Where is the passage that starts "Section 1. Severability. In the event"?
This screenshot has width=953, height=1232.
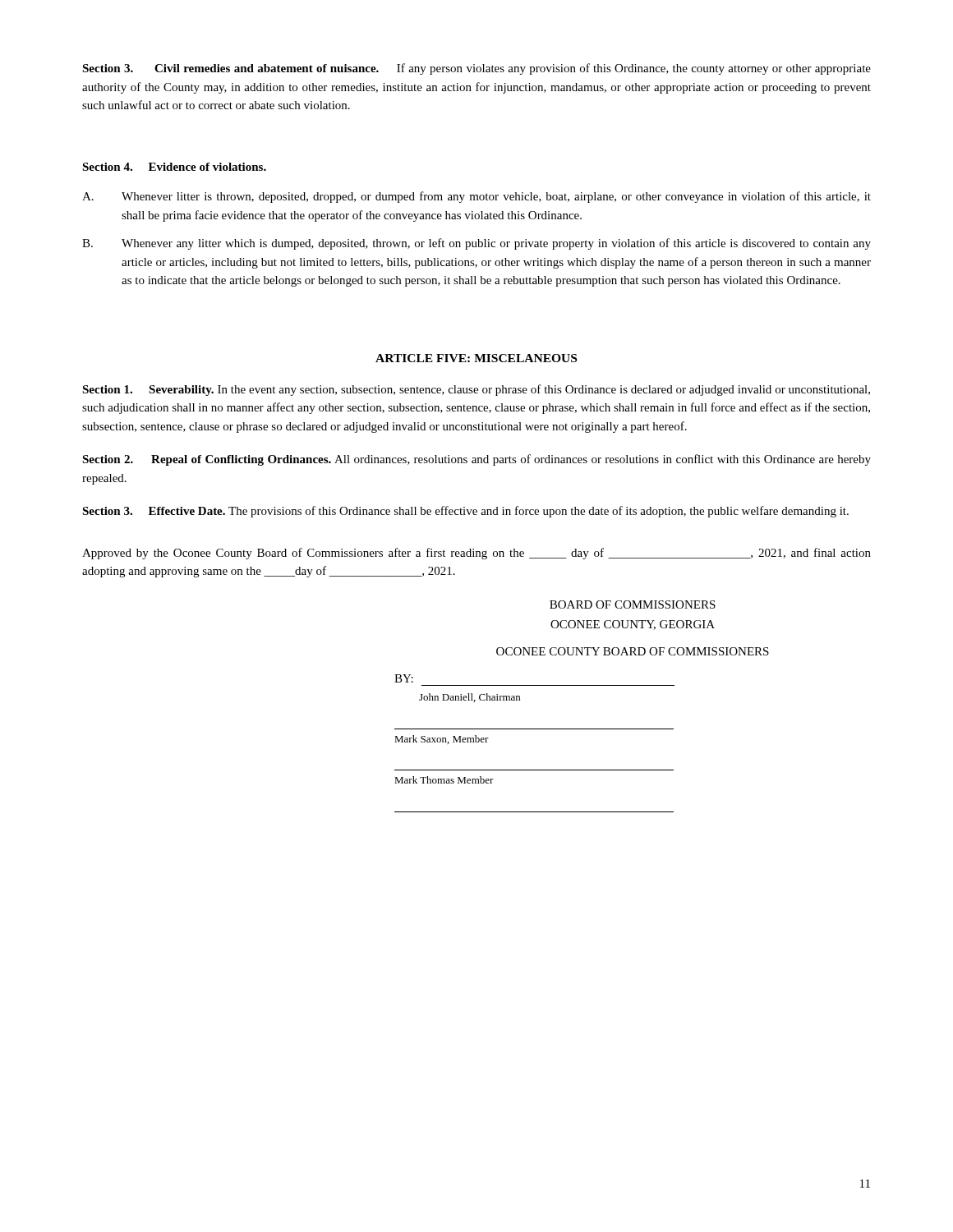click(476, 408)
